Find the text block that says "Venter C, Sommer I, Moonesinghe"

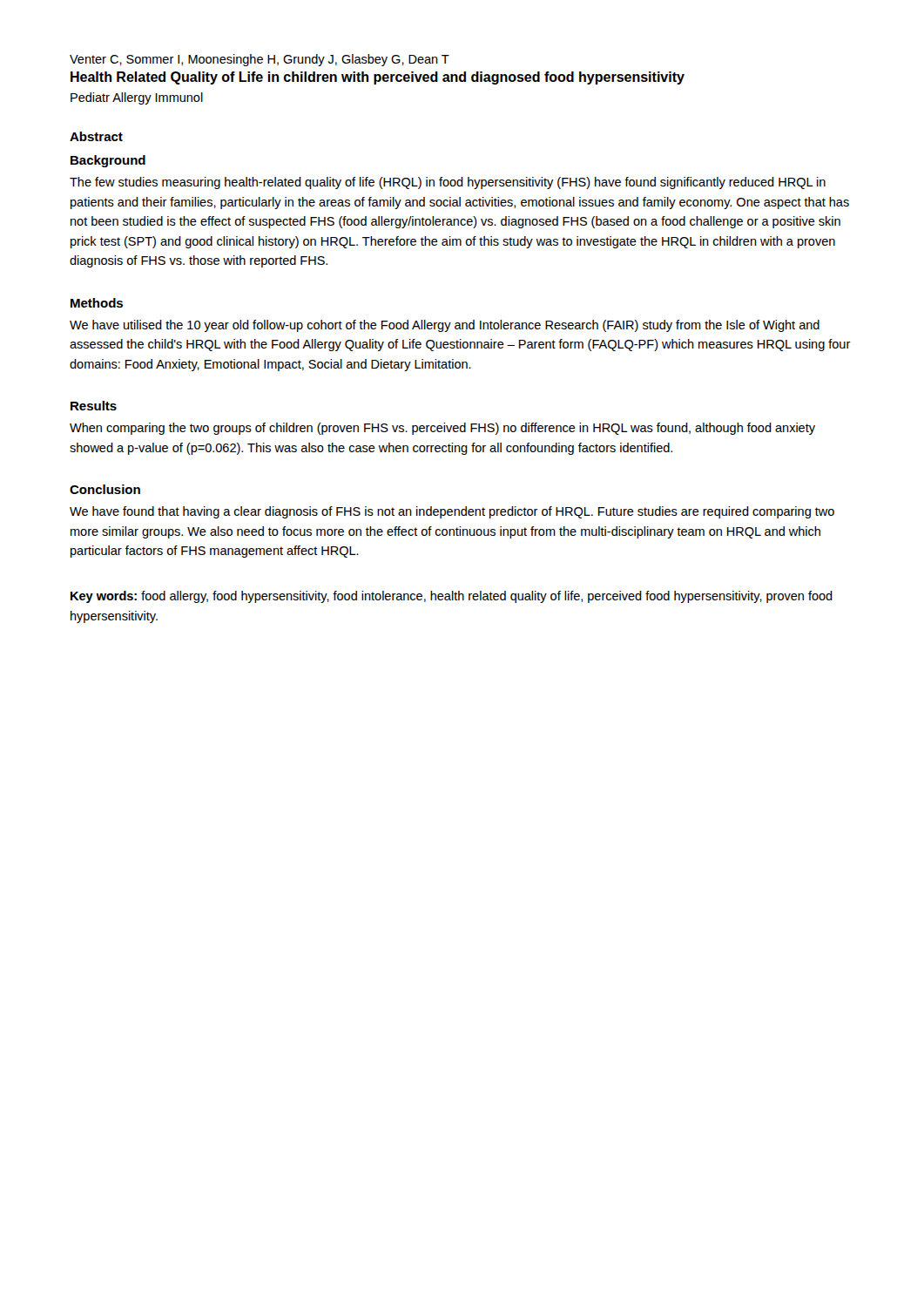259,59
